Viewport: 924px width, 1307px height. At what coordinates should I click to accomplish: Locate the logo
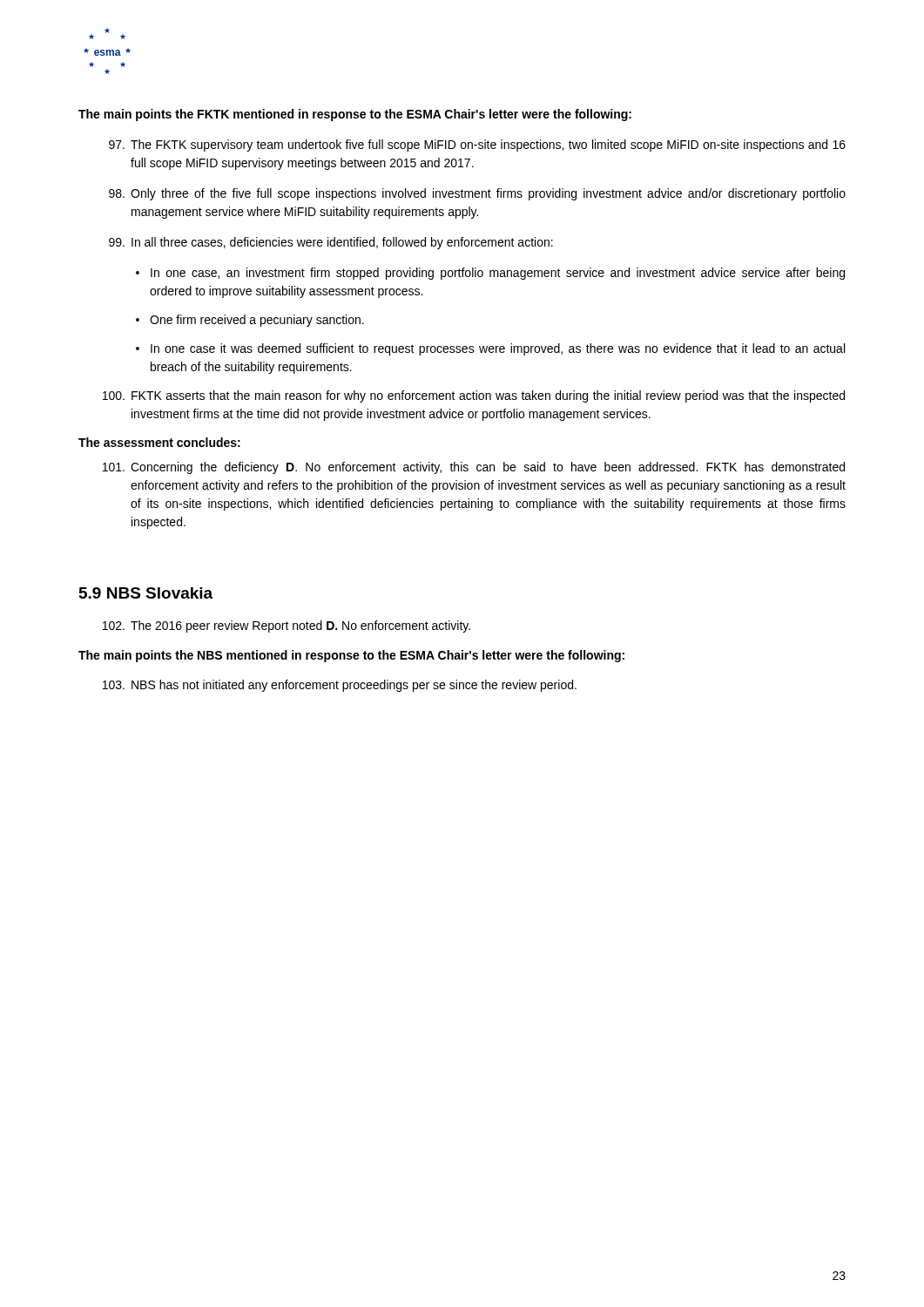click(x=109, y=54)
